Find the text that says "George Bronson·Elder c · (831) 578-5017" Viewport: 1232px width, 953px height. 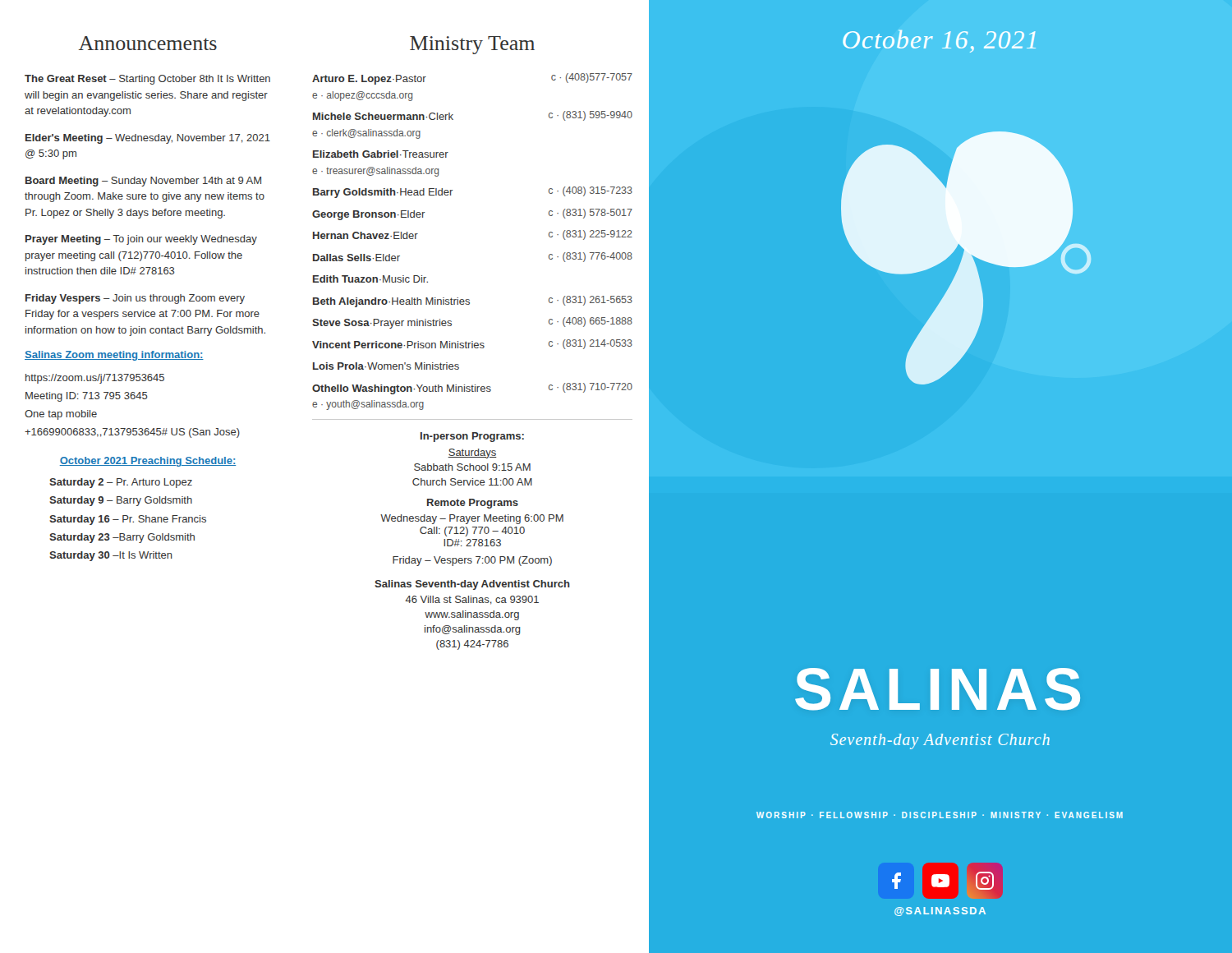[x=365, y=214]
